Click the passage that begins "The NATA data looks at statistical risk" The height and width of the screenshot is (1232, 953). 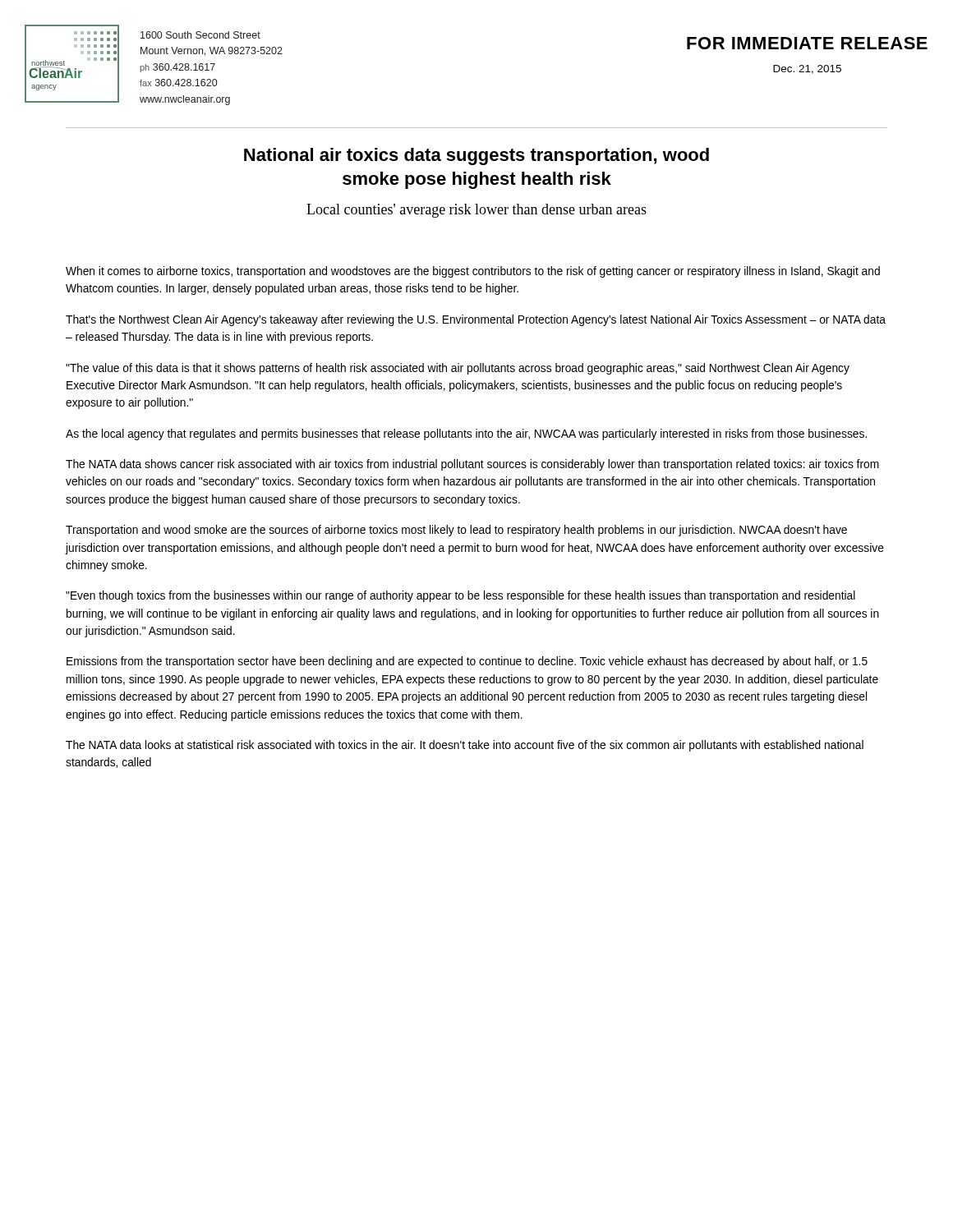465,754
